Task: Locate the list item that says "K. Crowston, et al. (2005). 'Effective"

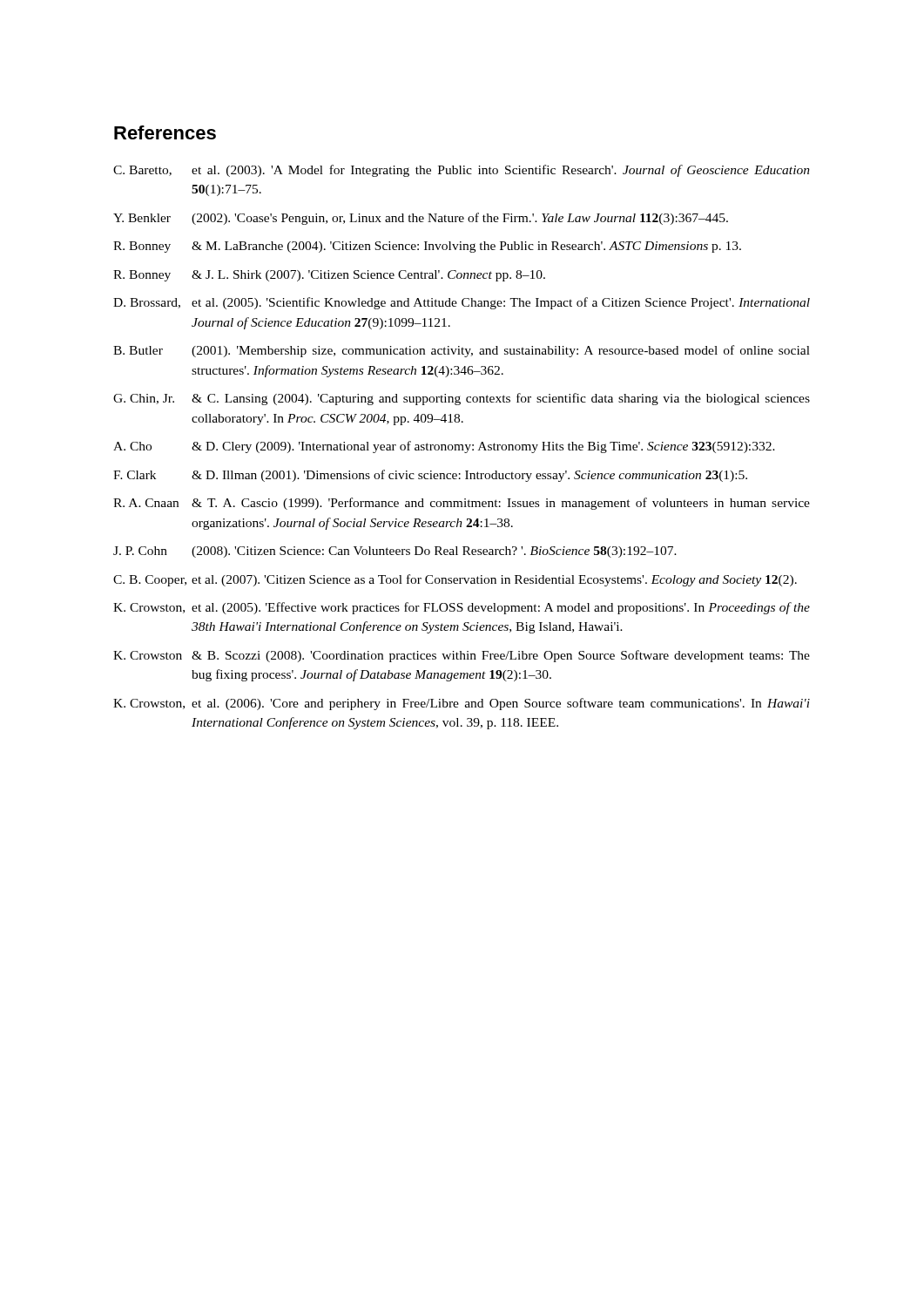Action: 462,617
